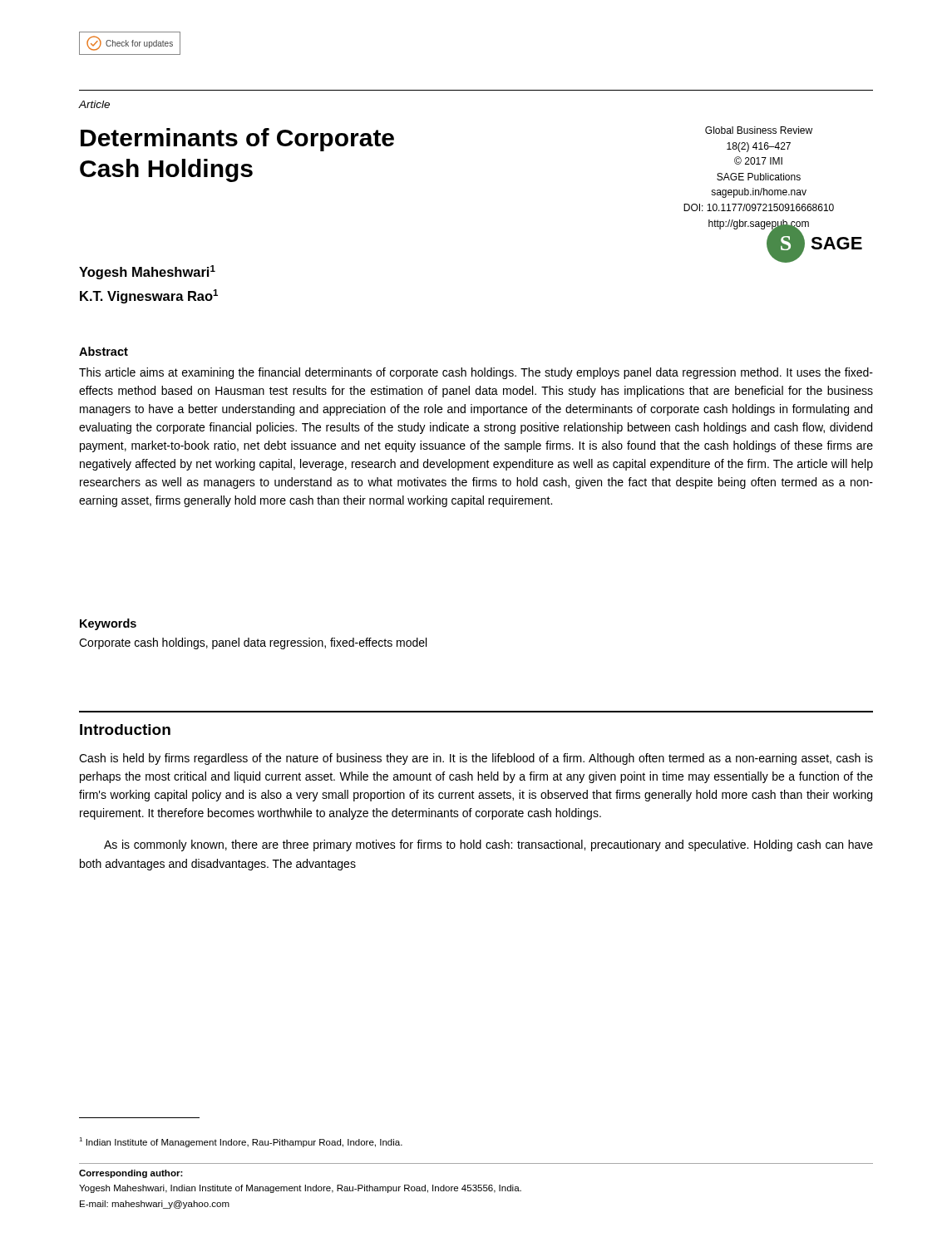Find the block on this page that starts "1 Indian Institute of Management Indore,"
952x1247 pixels.
click(241, 1141)
